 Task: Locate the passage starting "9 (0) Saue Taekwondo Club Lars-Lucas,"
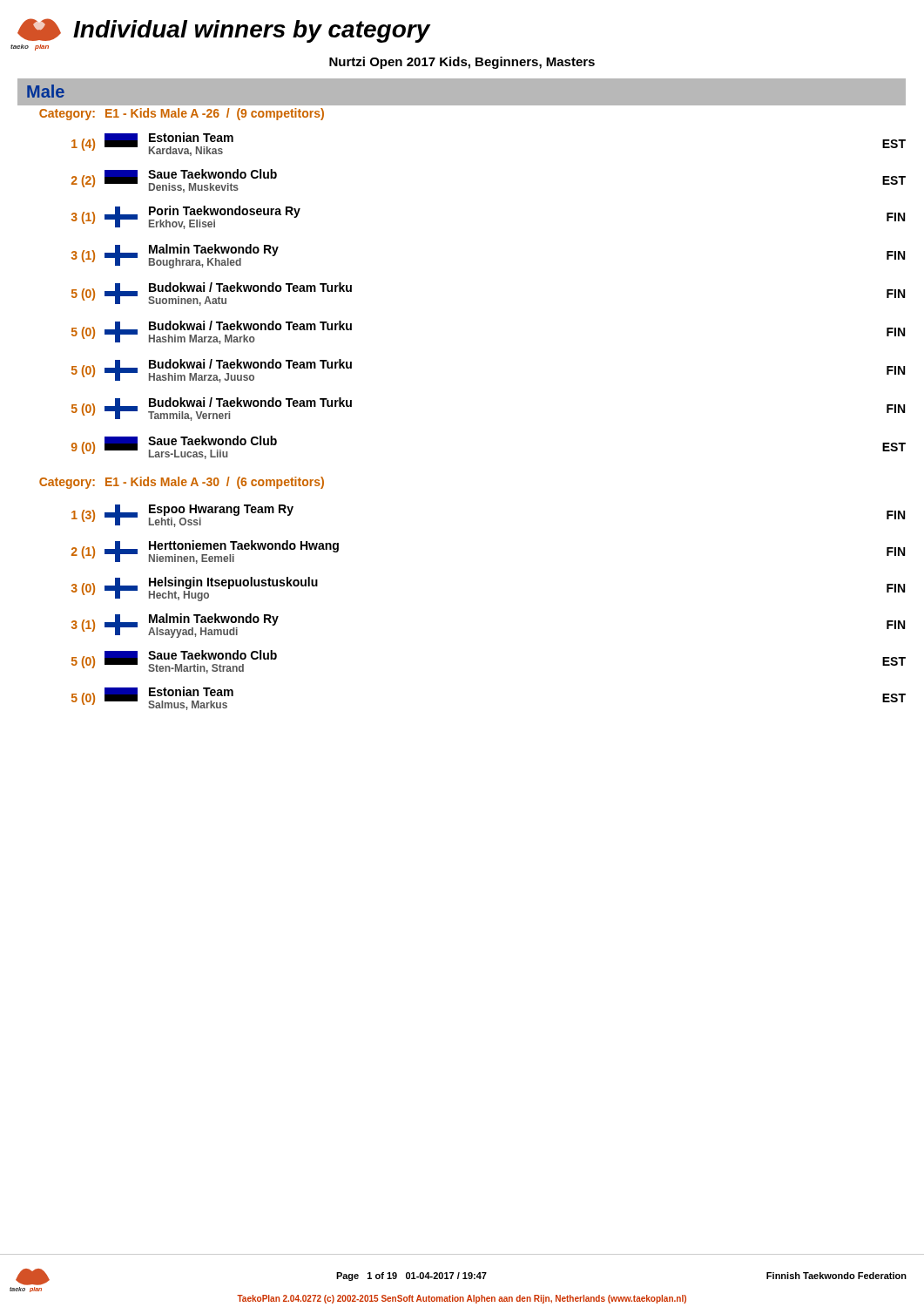164,445
